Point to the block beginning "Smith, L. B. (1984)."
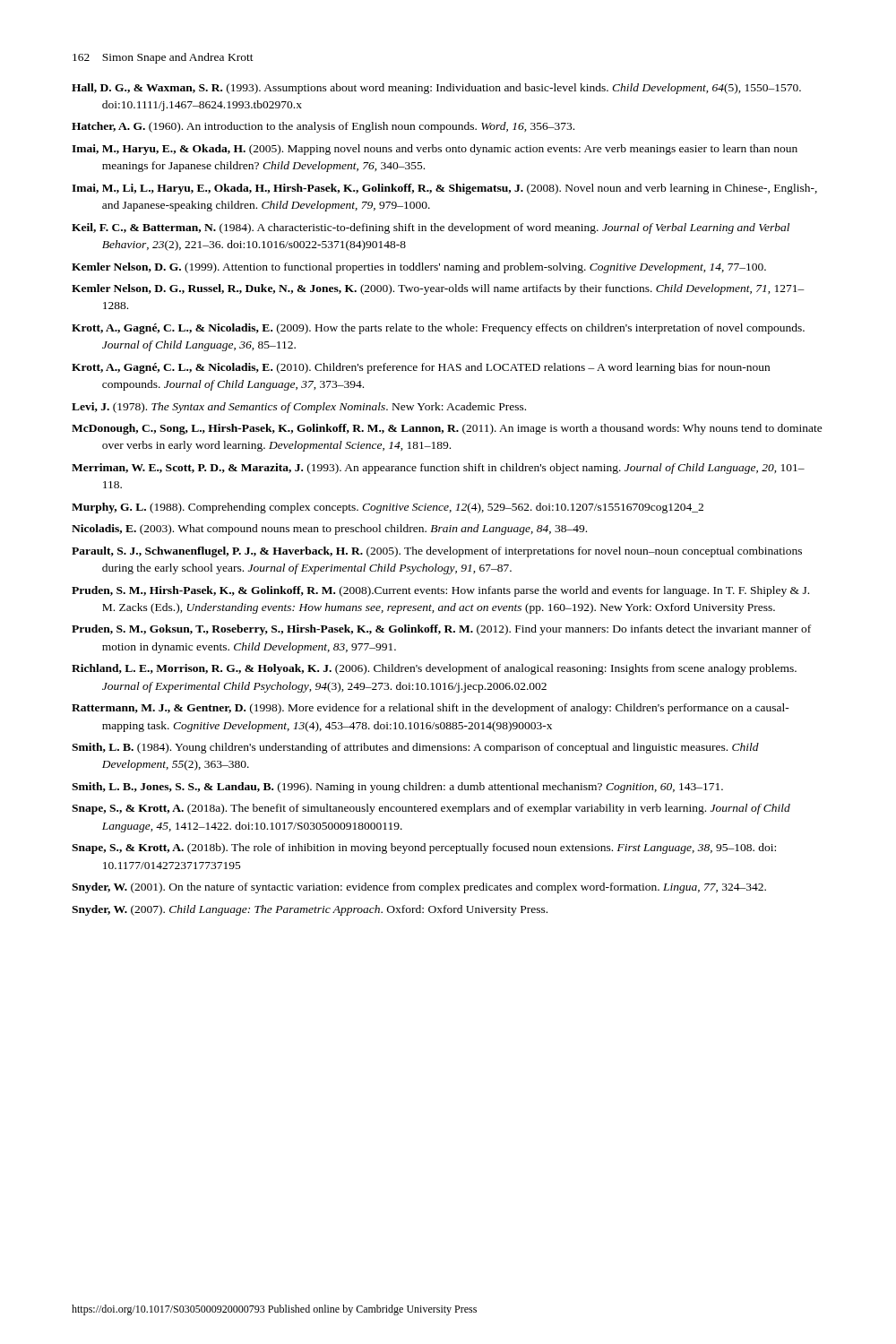 [415, 756]
